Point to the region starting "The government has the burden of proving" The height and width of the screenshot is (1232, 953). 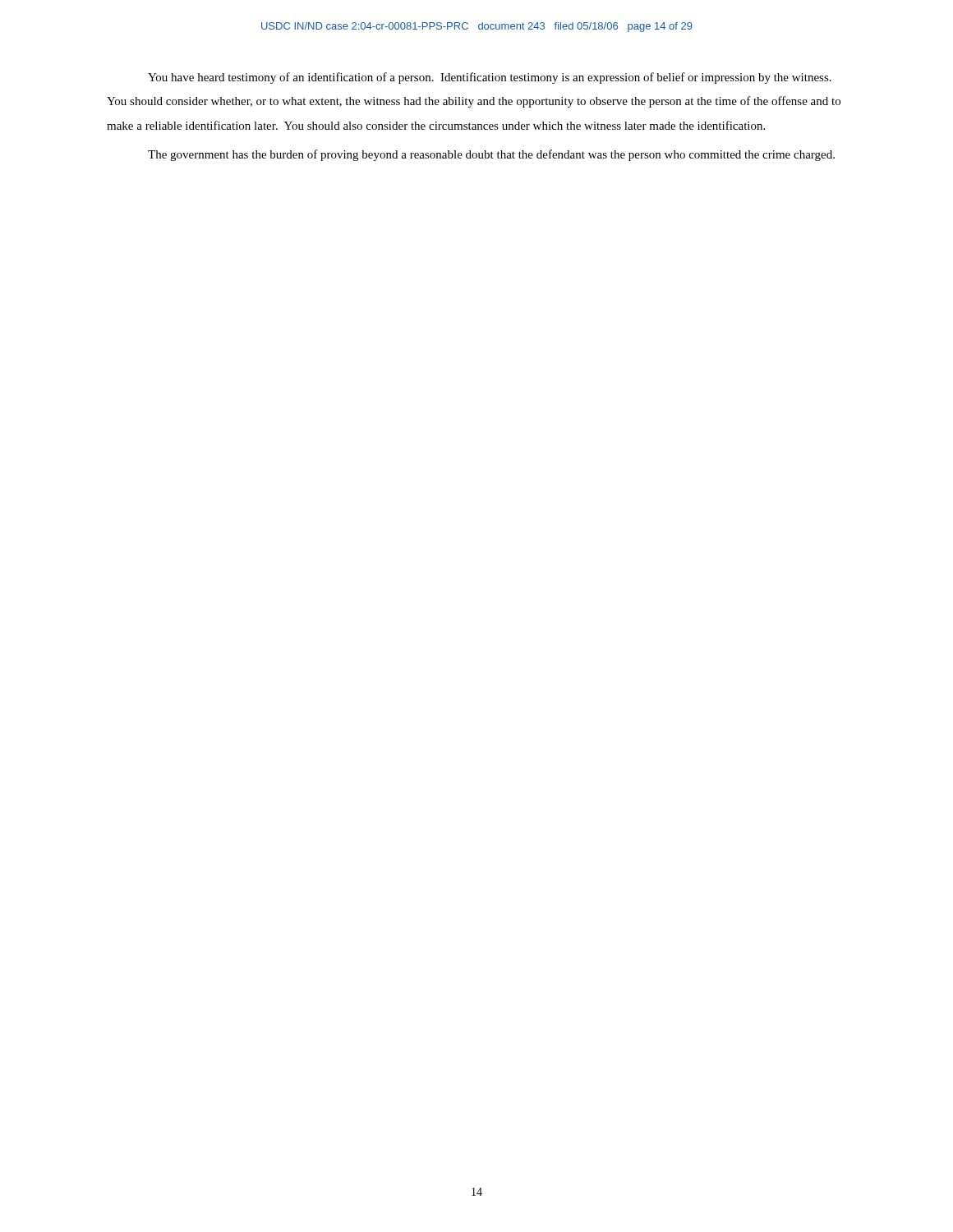pyautogui.click(x=492, y=154)
